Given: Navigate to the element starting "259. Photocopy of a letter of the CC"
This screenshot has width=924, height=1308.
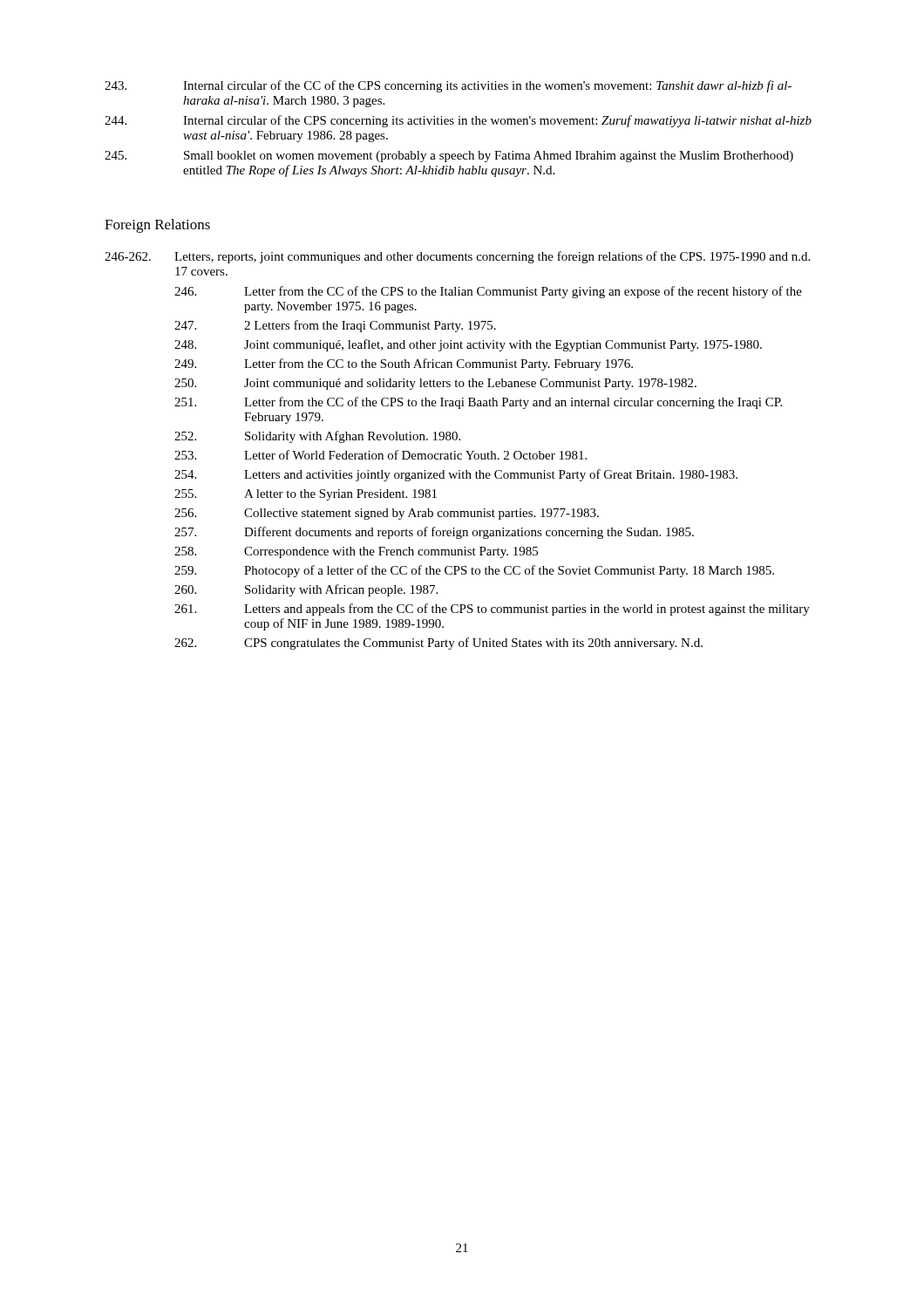Looking at the screenshot, I should pos(497,571).
